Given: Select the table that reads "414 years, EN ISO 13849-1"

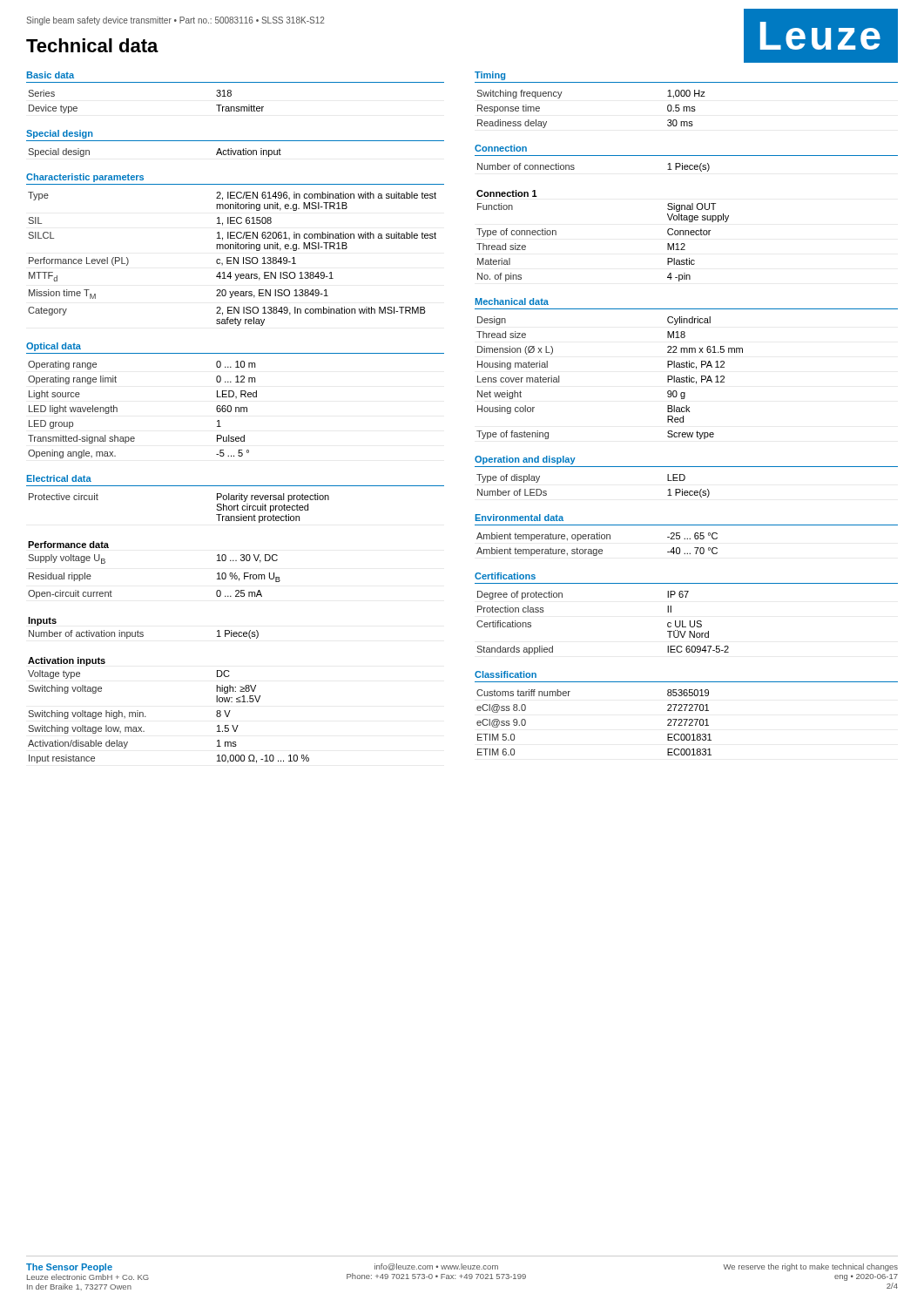Looking at the screenshot, I should coord(235,259).
